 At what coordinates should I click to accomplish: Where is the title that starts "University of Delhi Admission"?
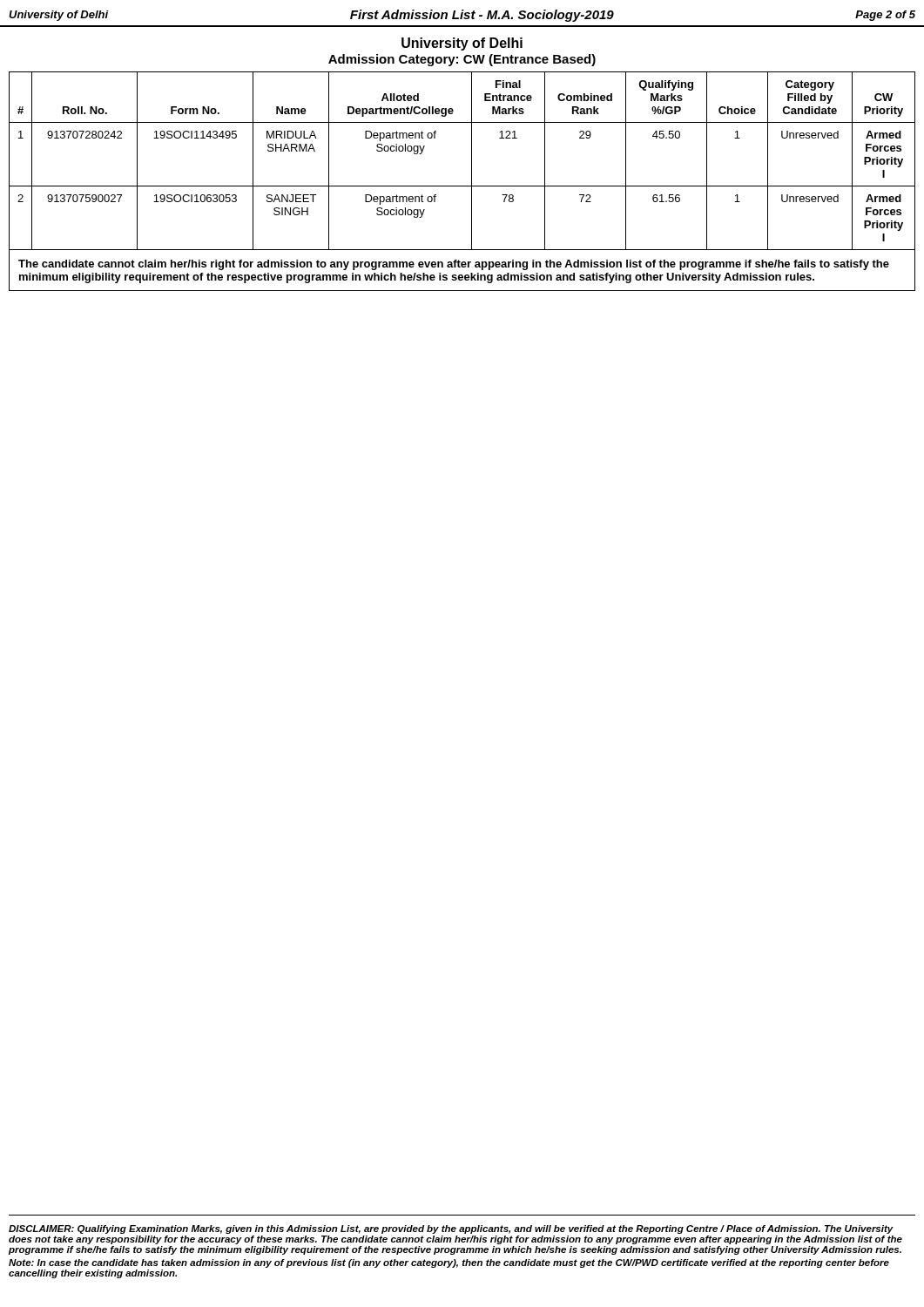[462, 51]
